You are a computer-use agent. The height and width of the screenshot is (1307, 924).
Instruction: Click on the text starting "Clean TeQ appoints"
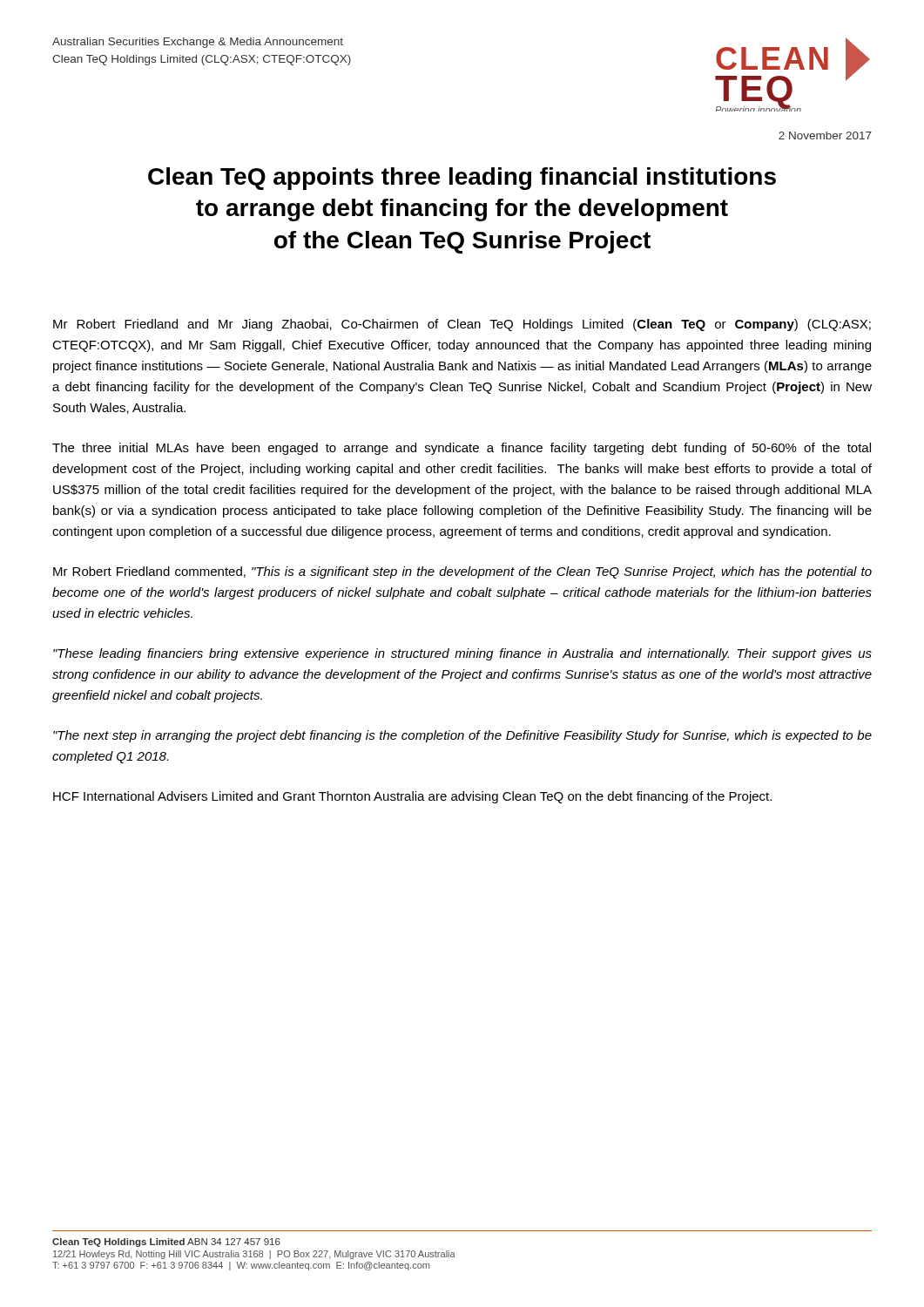pyautogui.click(x=462, y=209)
